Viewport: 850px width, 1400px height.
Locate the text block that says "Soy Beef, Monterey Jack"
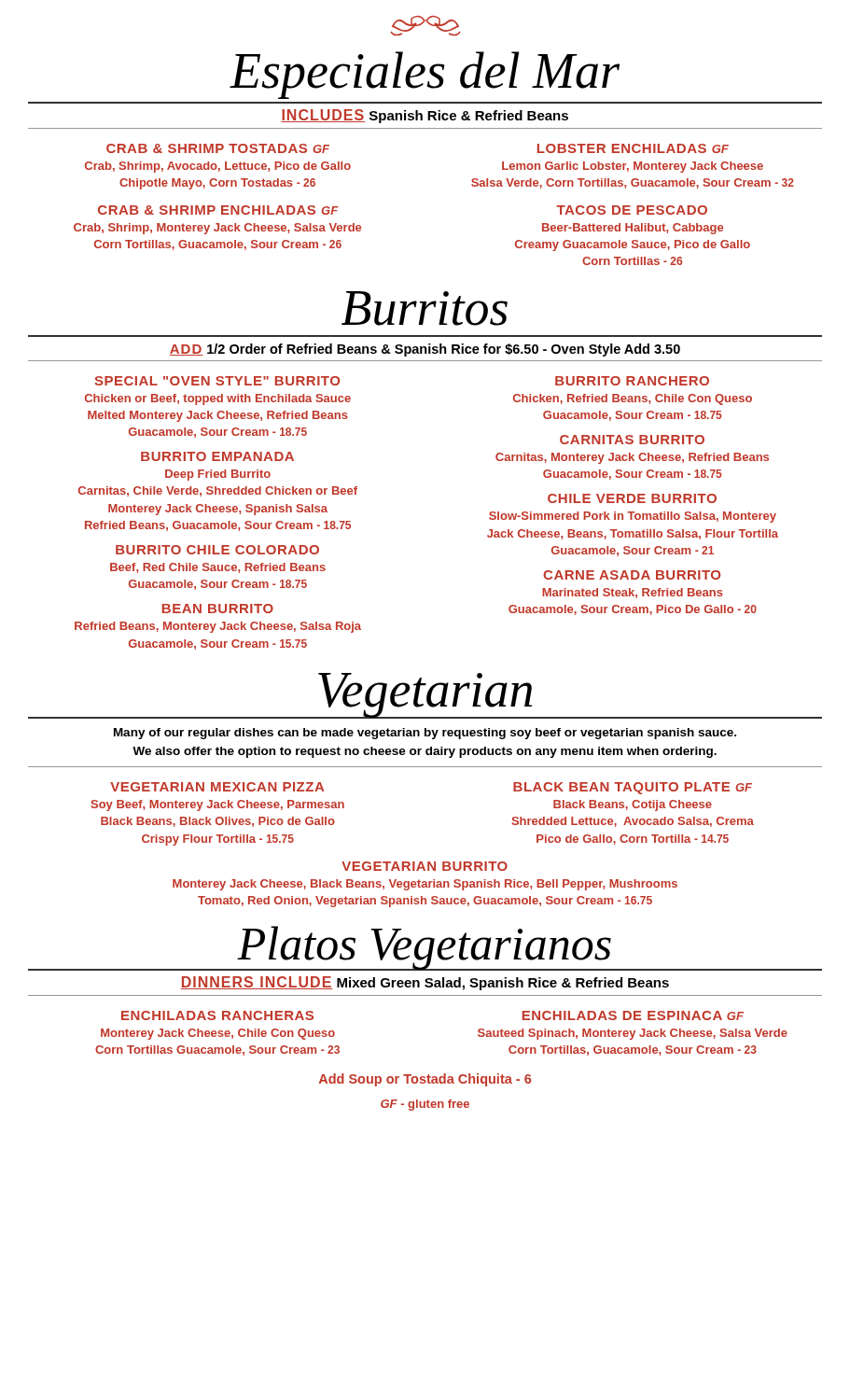point(218,821)
